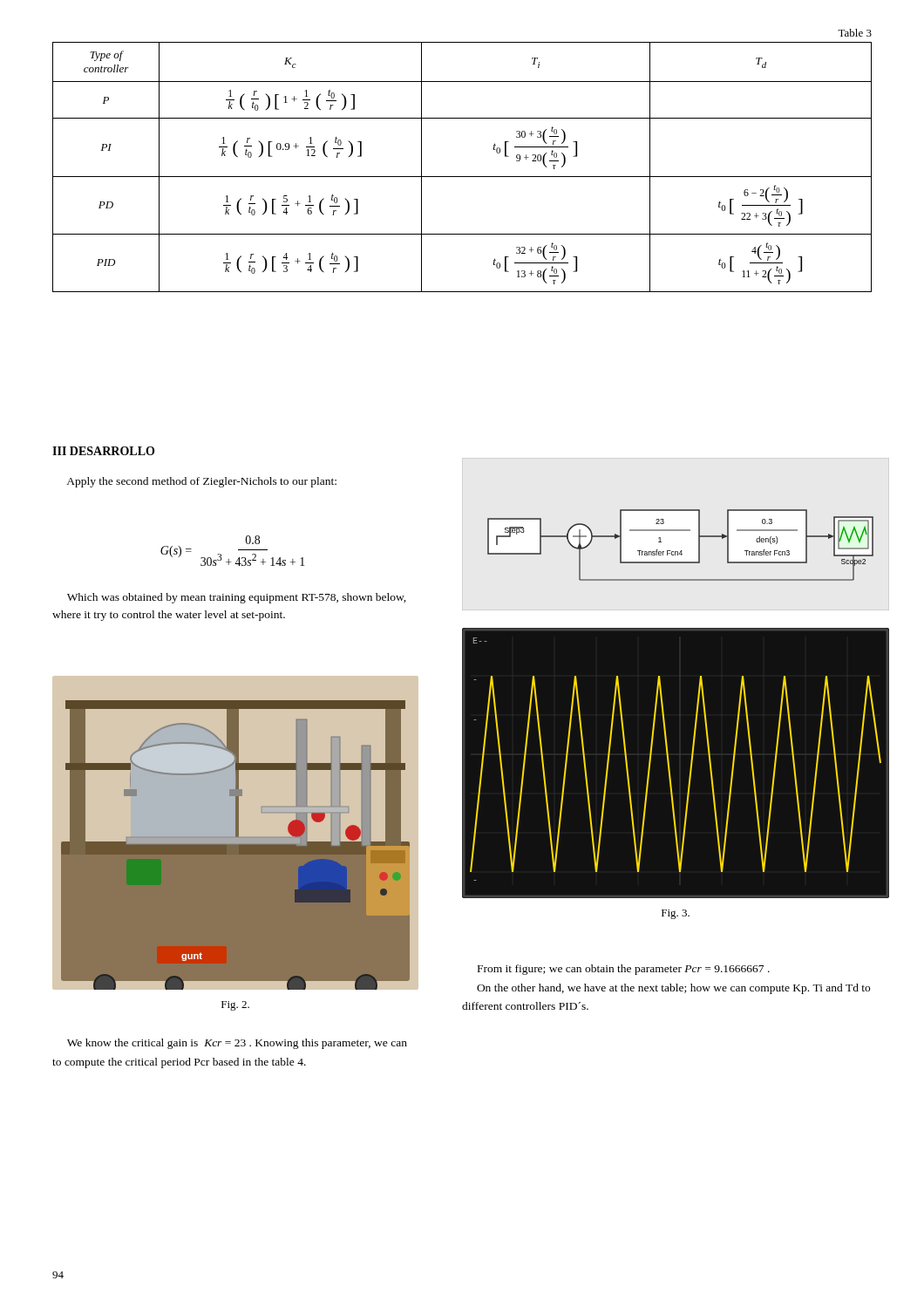Find the block on this page that starts "We know the"
Screen dimensions: 1308x924
(x=230, y=1052)
